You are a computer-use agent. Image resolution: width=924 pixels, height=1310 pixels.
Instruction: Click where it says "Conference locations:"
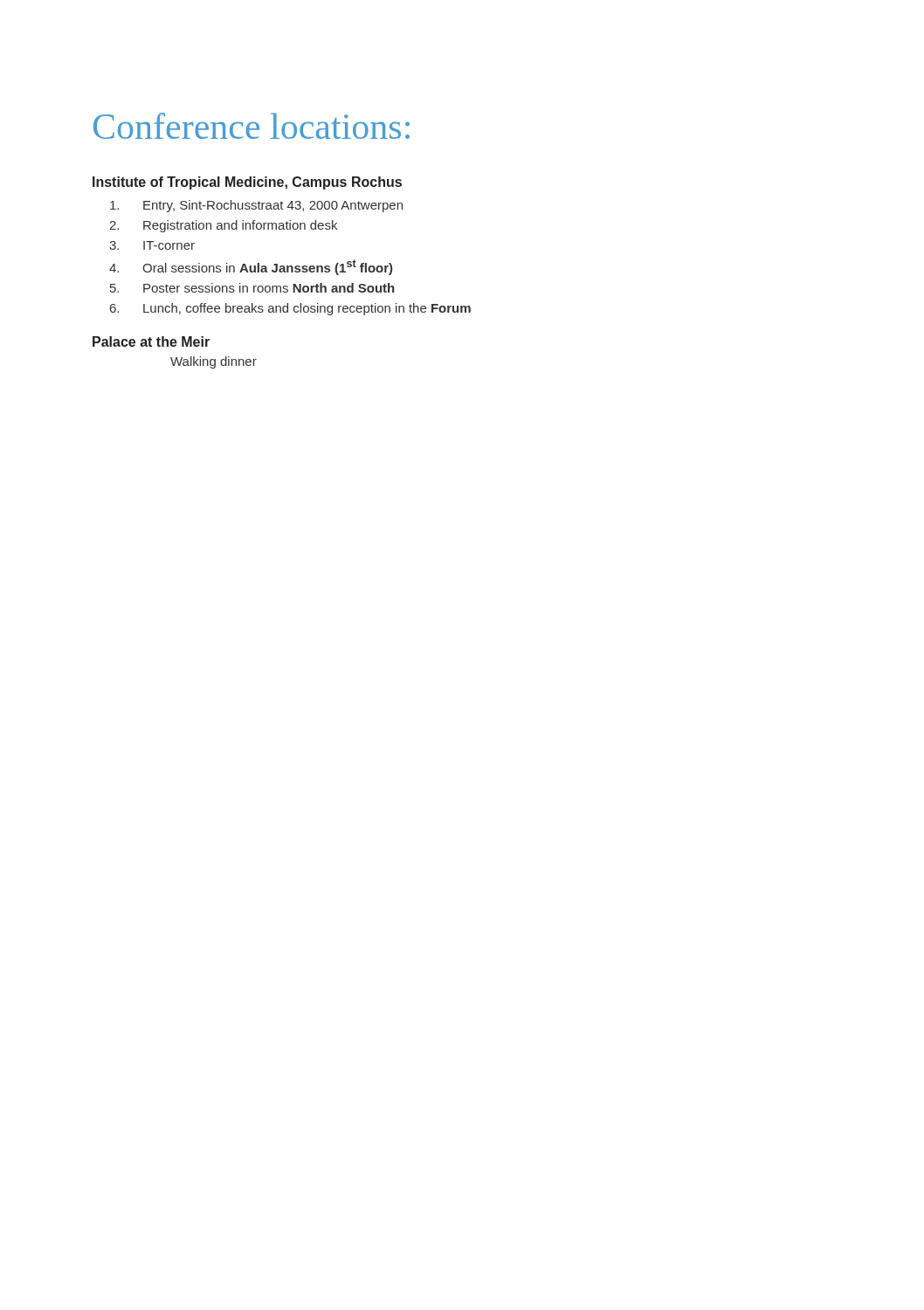tap(252, 126)
